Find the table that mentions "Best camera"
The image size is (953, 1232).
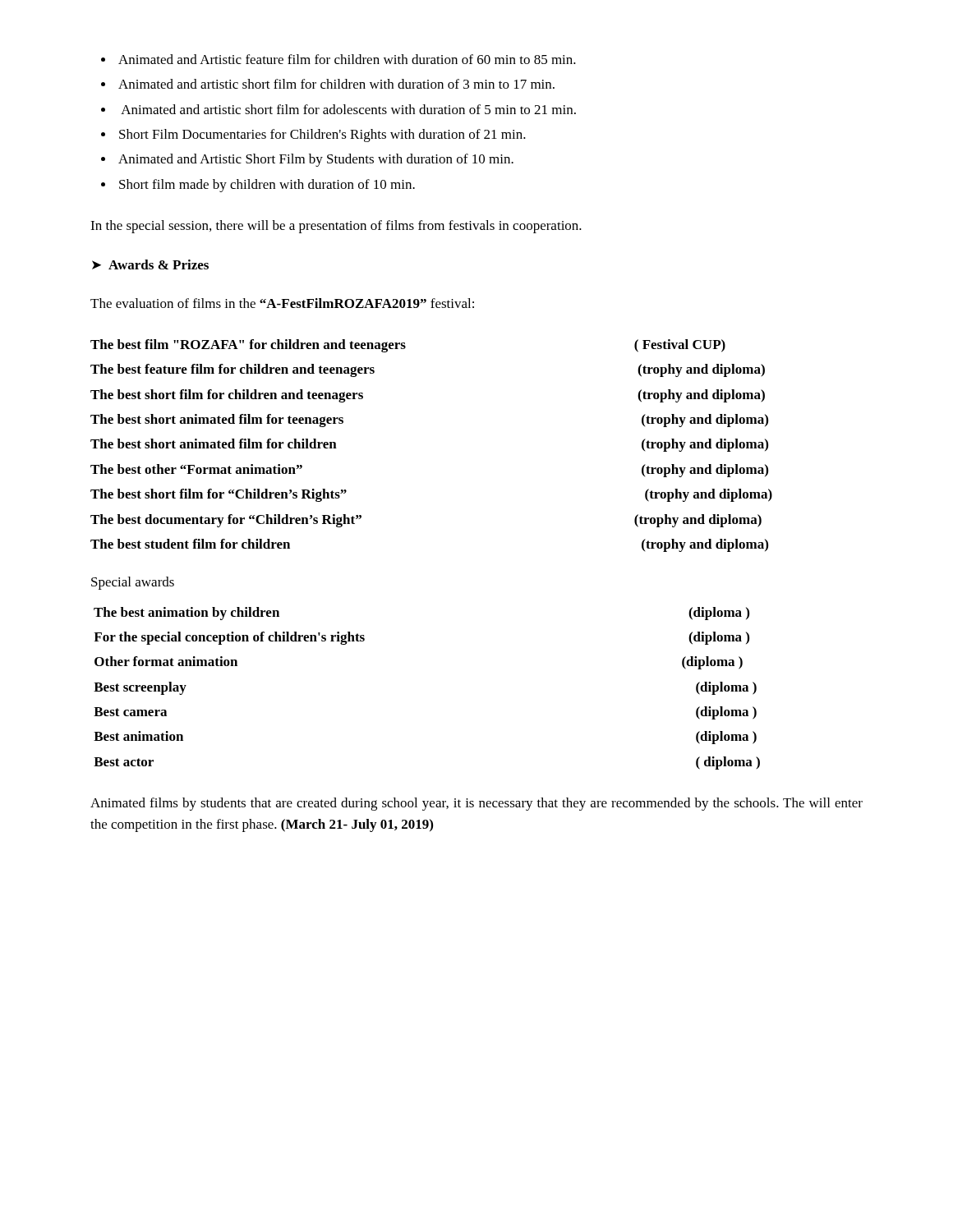click(x=476, y=687)
